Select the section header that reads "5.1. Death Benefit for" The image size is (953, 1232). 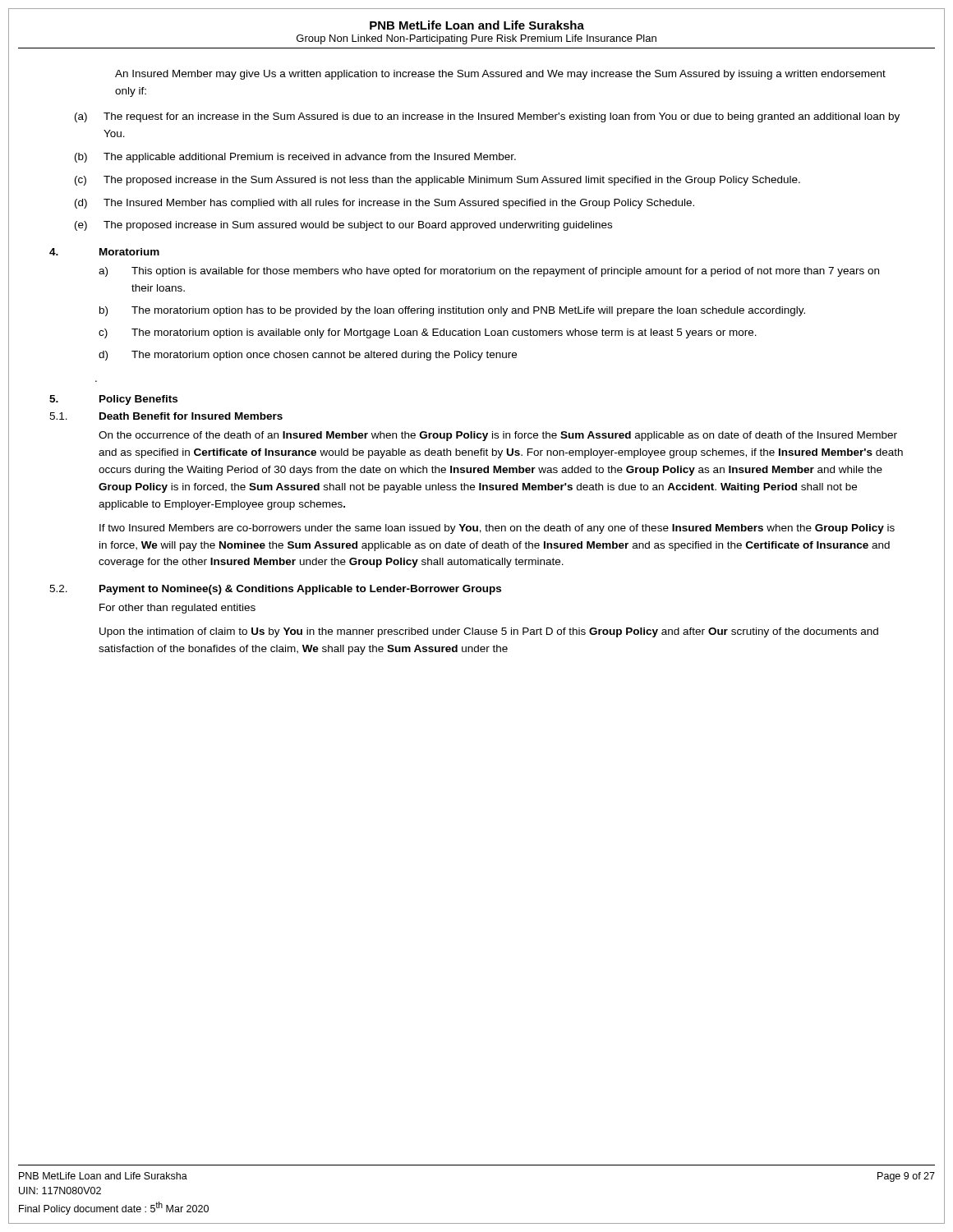[x=166, y=416]
